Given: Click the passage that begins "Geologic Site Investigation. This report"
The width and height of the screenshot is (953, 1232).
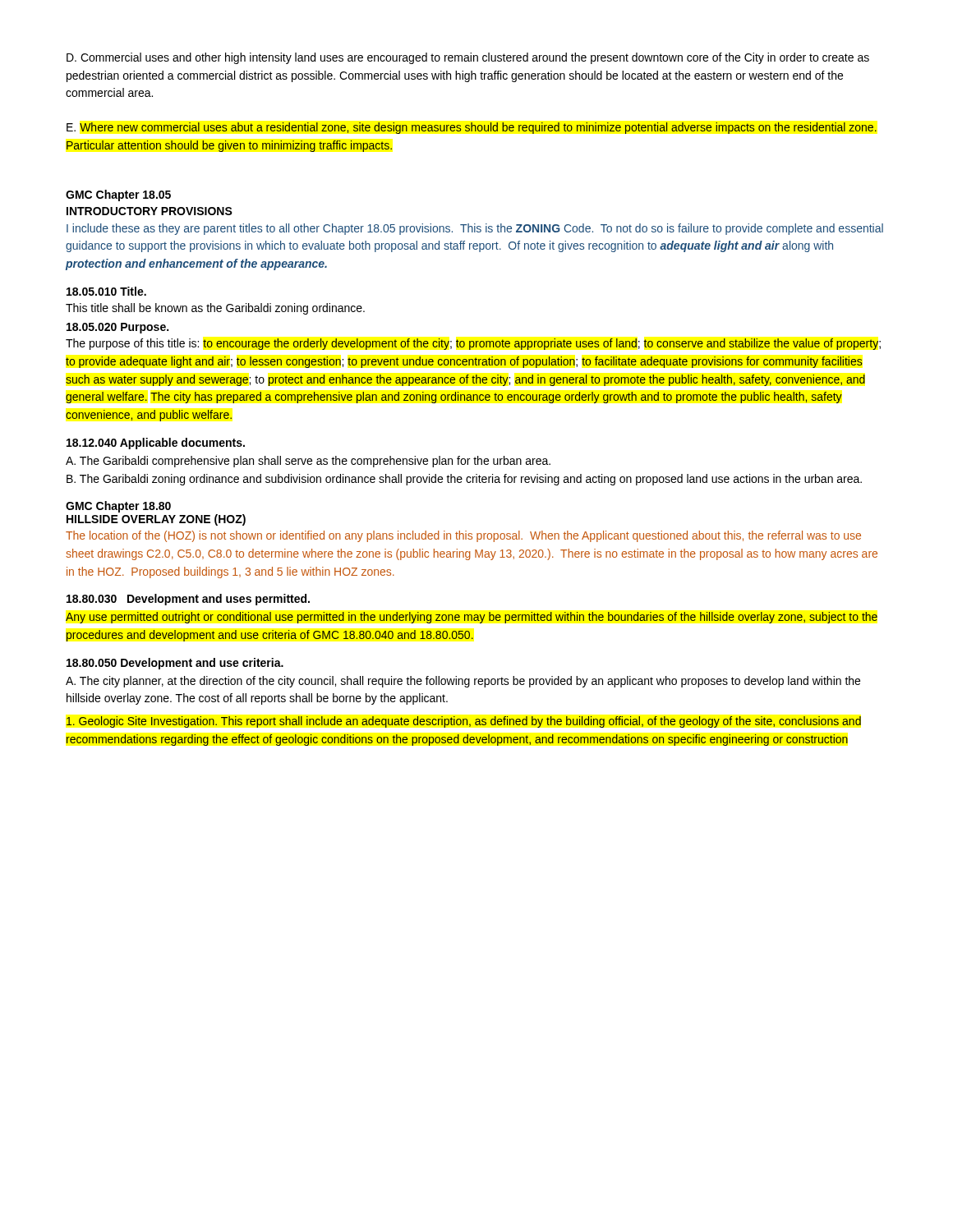Looking at the screenshot, I should click(x=464, y=730).
